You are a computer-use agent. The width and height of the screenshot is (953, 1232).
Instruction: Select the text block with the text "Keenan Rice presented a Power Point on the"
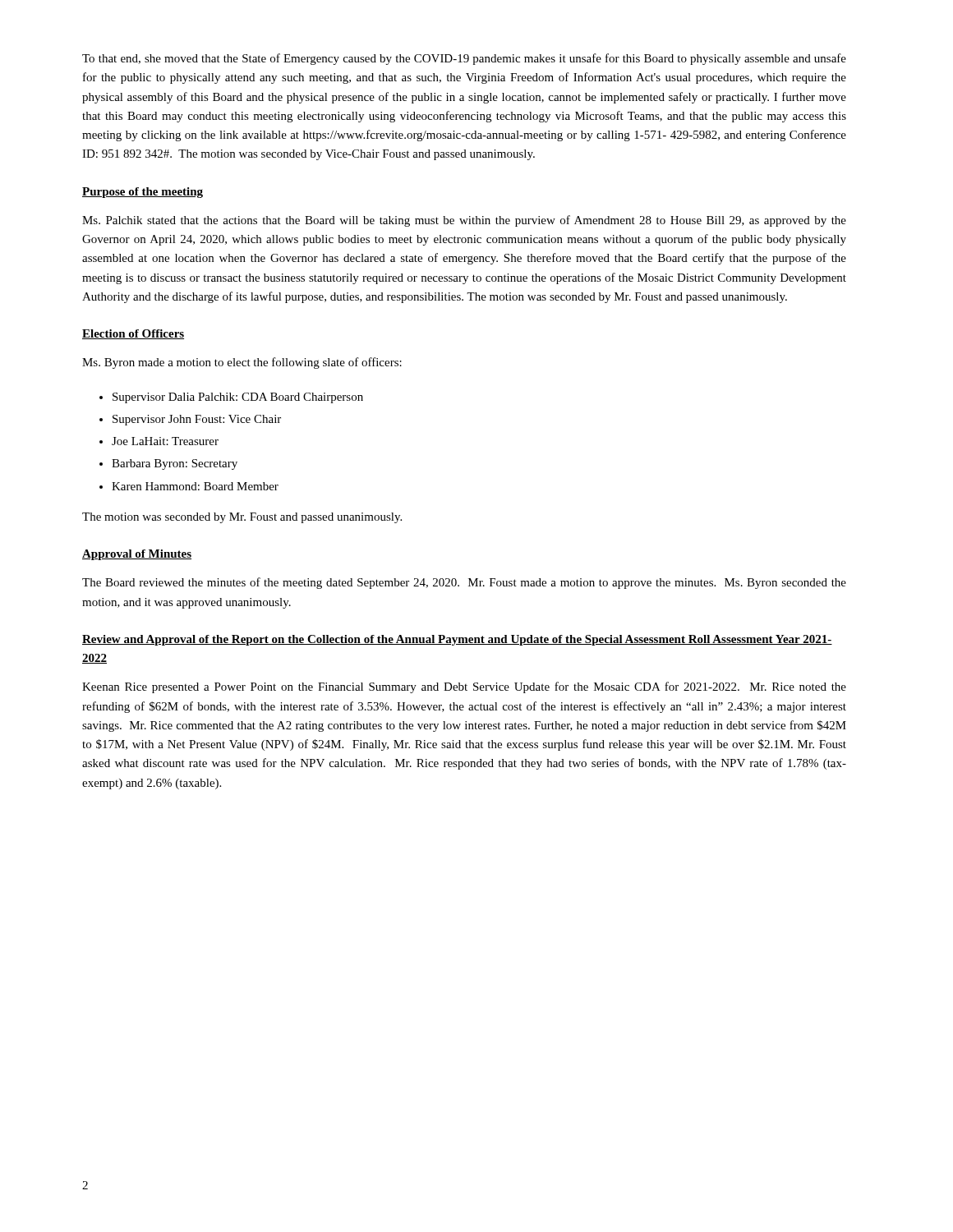coord(464,735)
